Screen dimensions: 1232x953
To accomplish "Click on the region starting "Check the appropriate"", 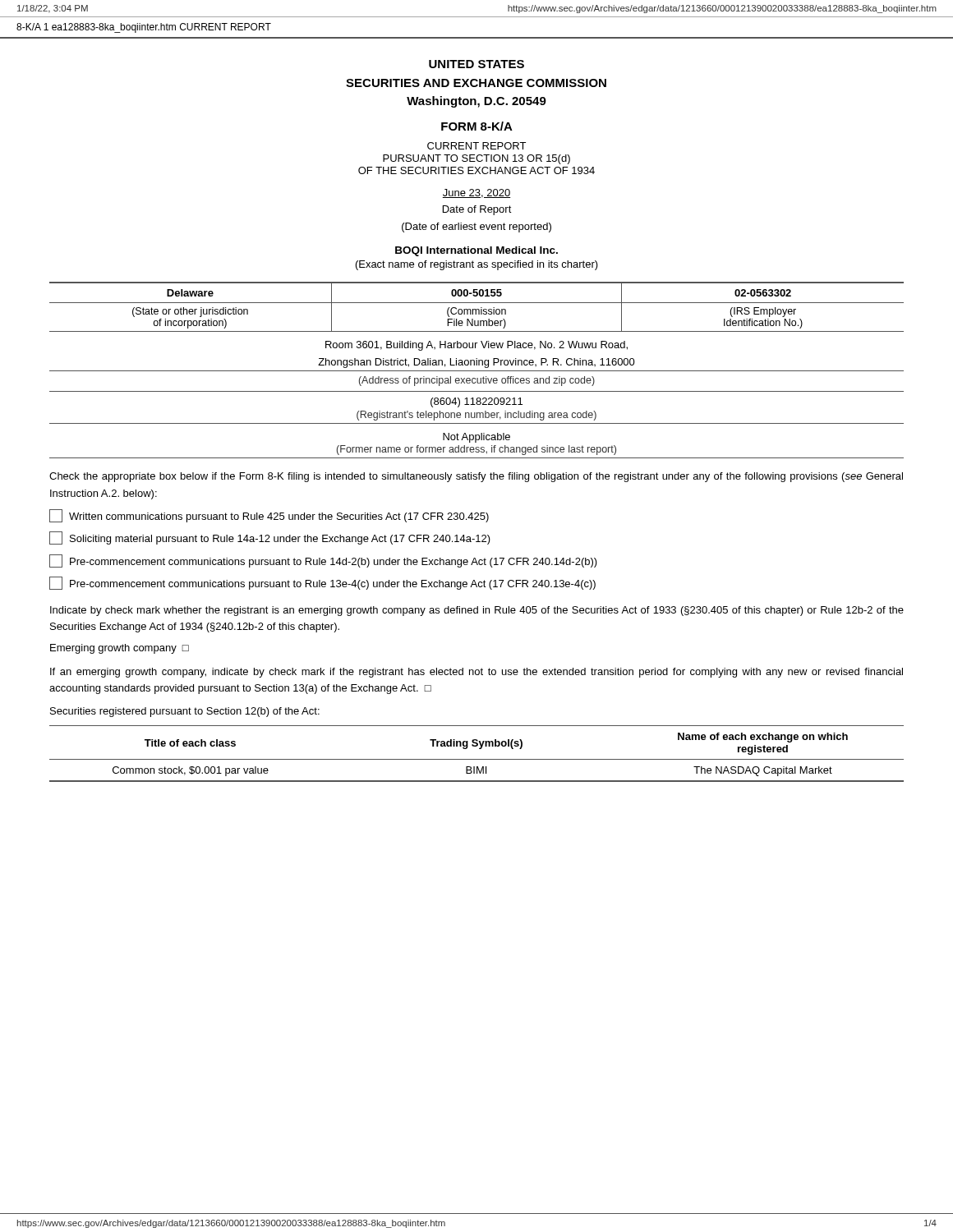I will 476,485.
